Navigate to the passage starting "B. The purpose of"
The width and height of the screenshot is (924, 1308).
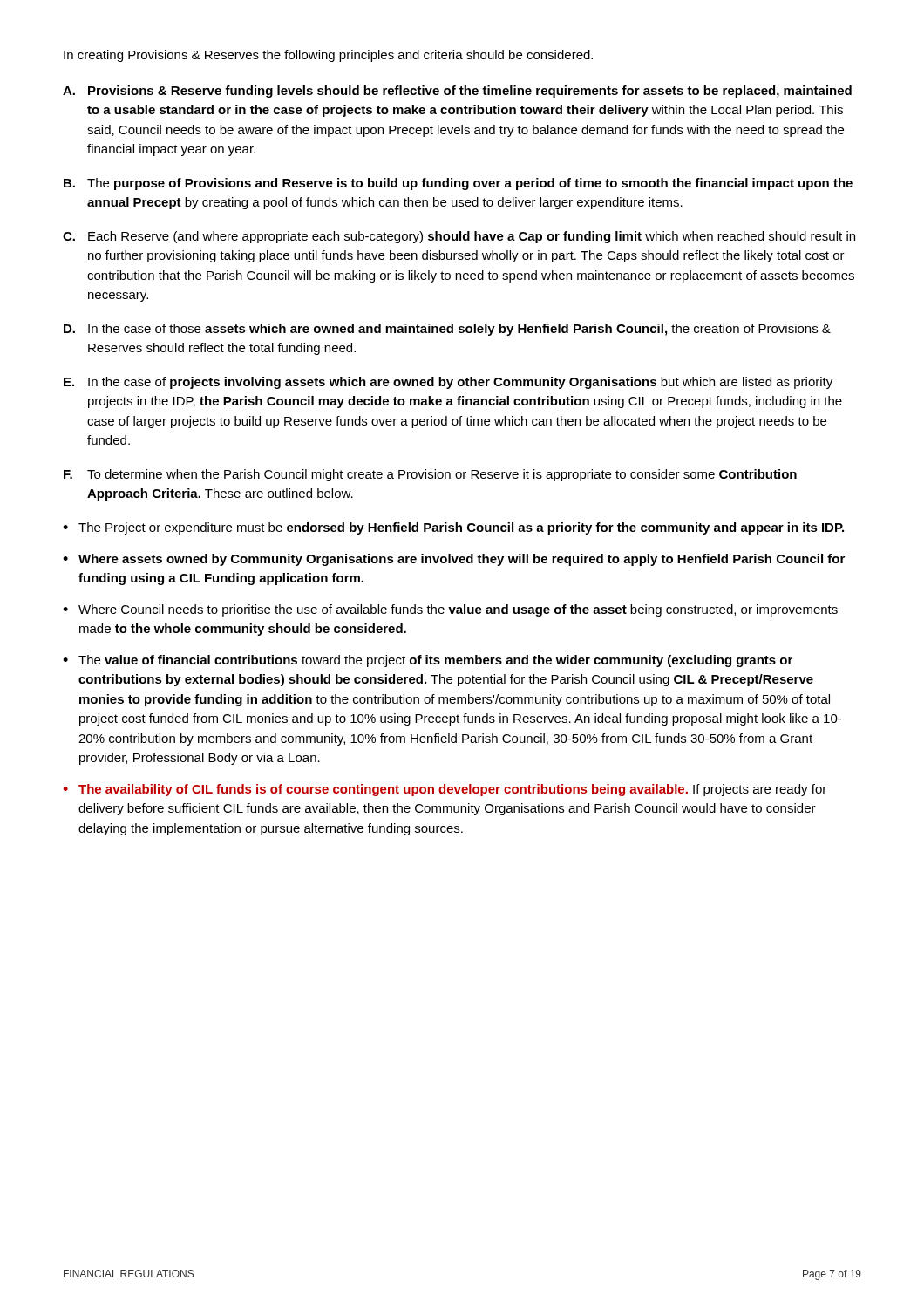(462, 193)
